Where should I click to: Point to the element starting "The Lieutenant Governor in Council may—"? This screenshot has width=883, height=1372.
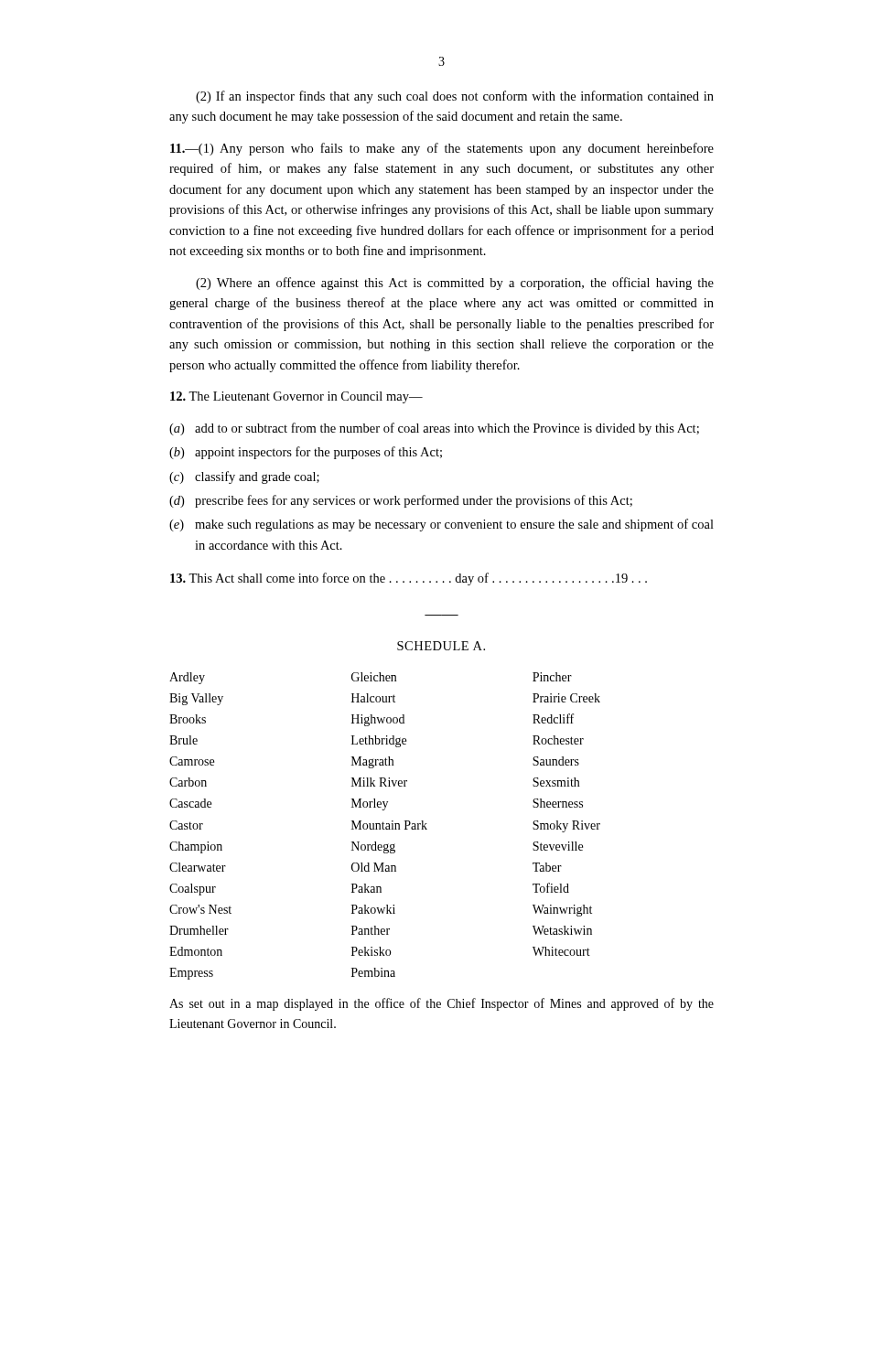(296, 397)
